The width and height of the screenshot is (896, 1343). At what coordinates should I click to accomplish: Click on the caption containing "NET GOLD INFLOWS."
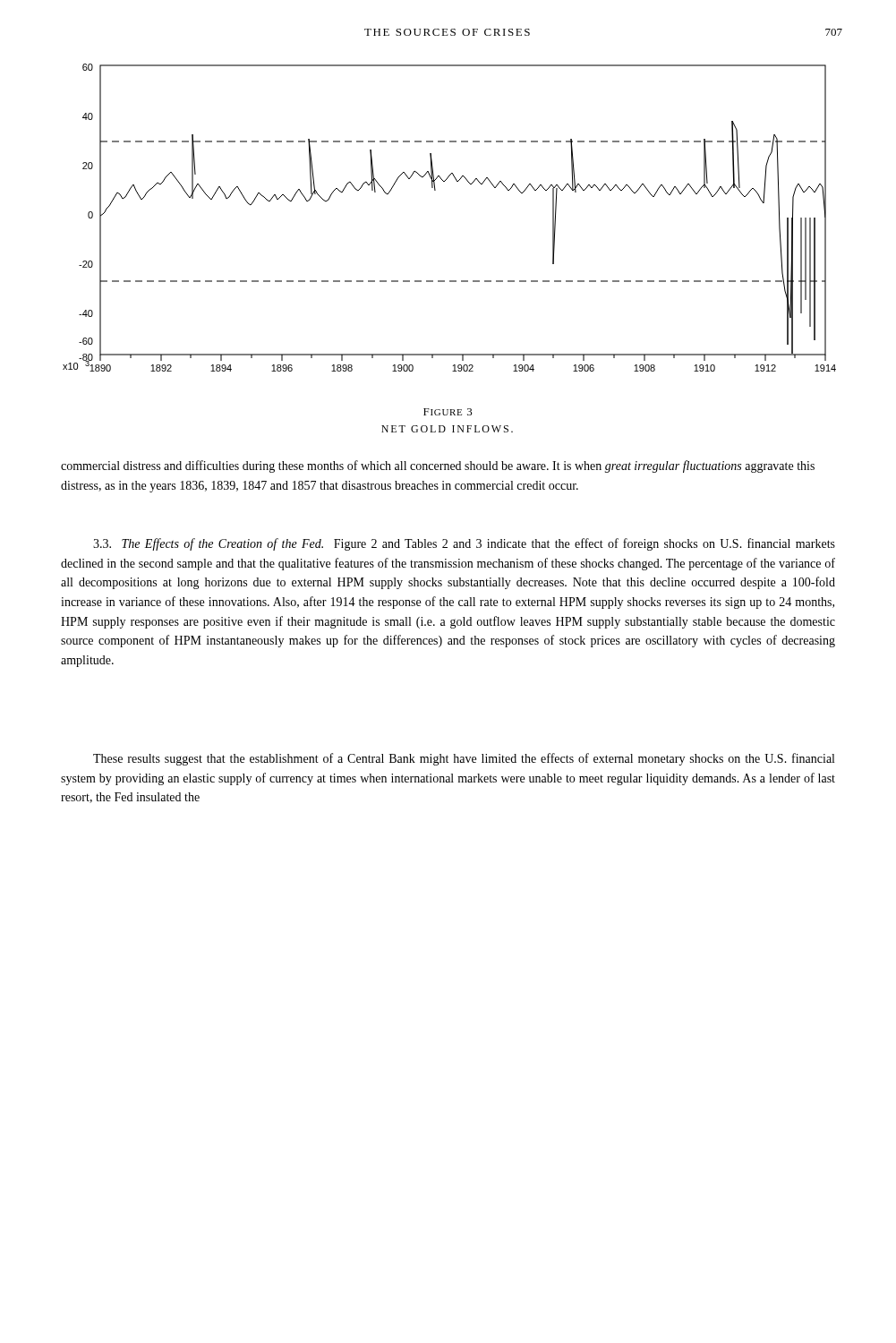pyautogui.click(x=448, y=429)
